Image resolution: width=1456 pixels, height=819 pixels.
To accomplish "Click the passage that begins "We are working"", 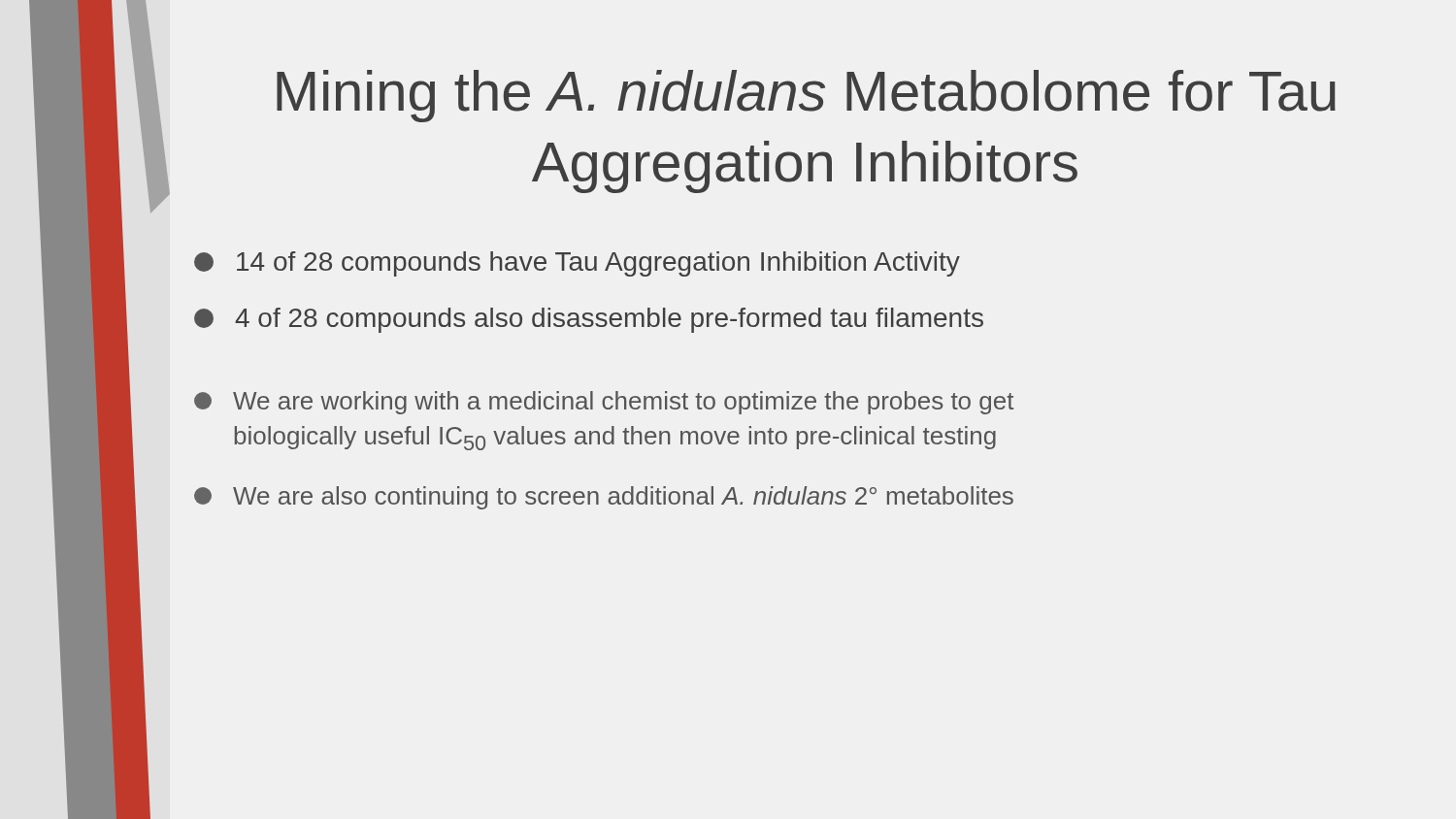I will [604, 421].
